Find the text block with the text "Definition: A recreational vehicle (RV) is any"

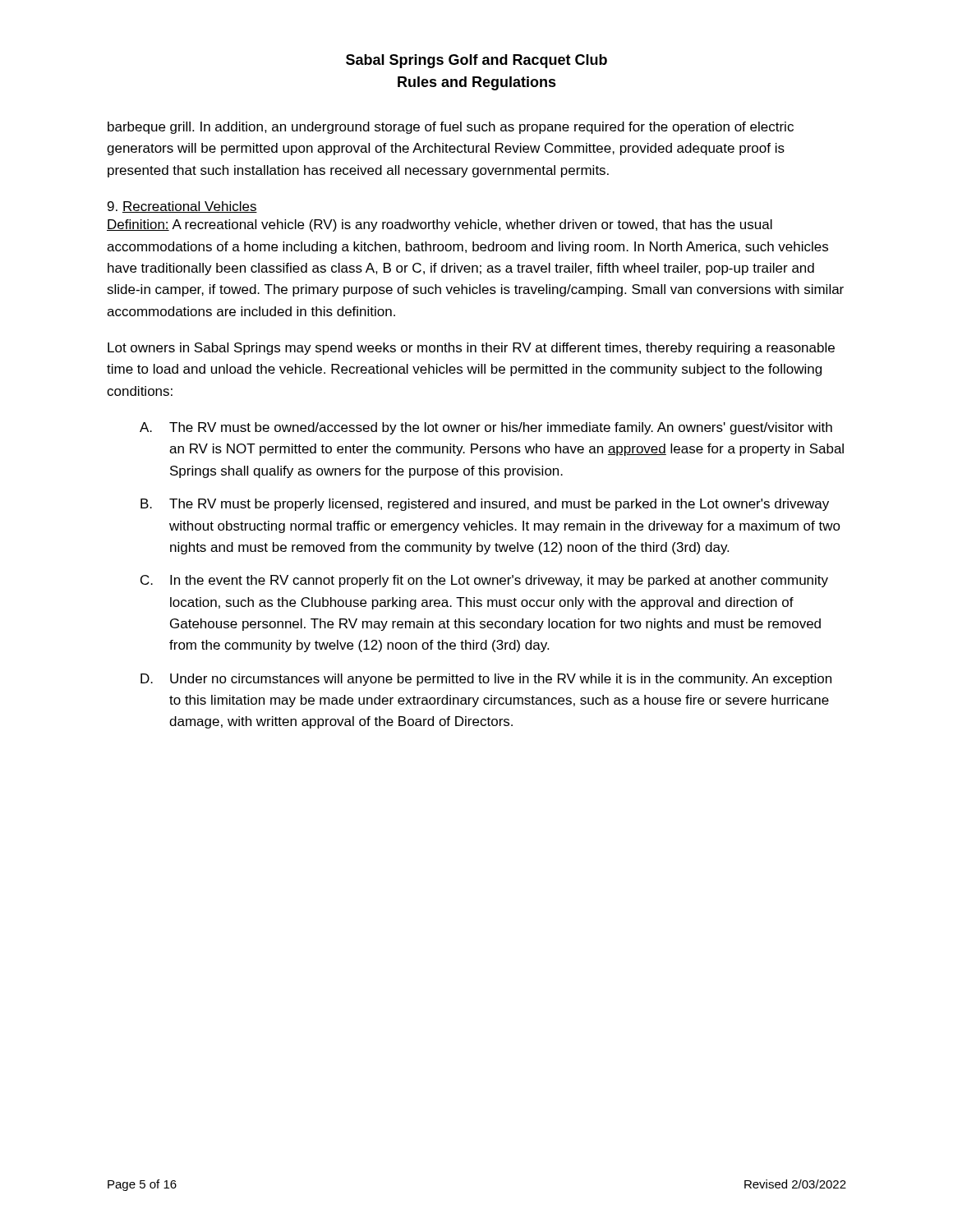coord(475,268)
